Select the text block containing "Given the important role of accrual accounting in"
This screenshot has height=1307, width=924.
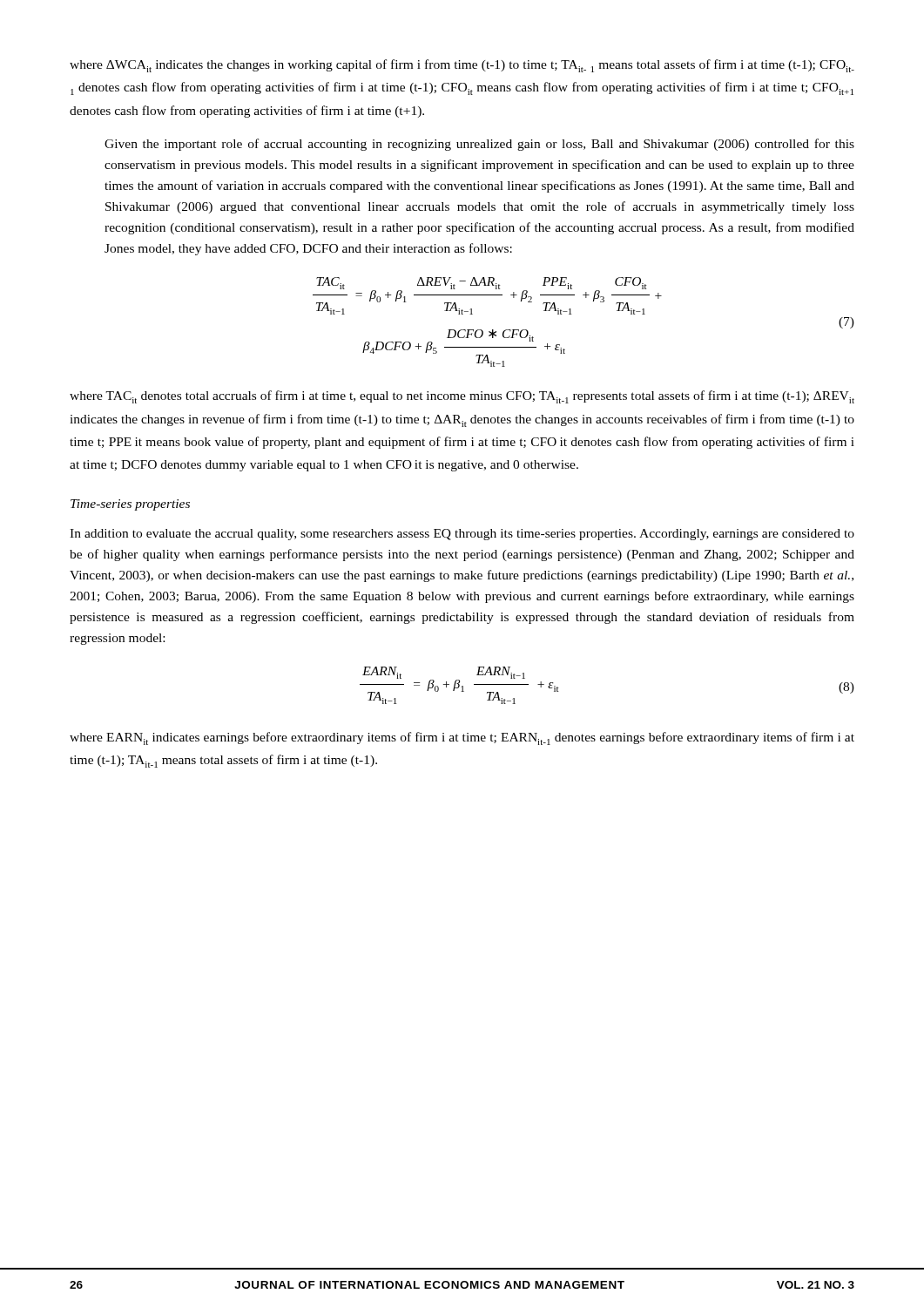479,195
